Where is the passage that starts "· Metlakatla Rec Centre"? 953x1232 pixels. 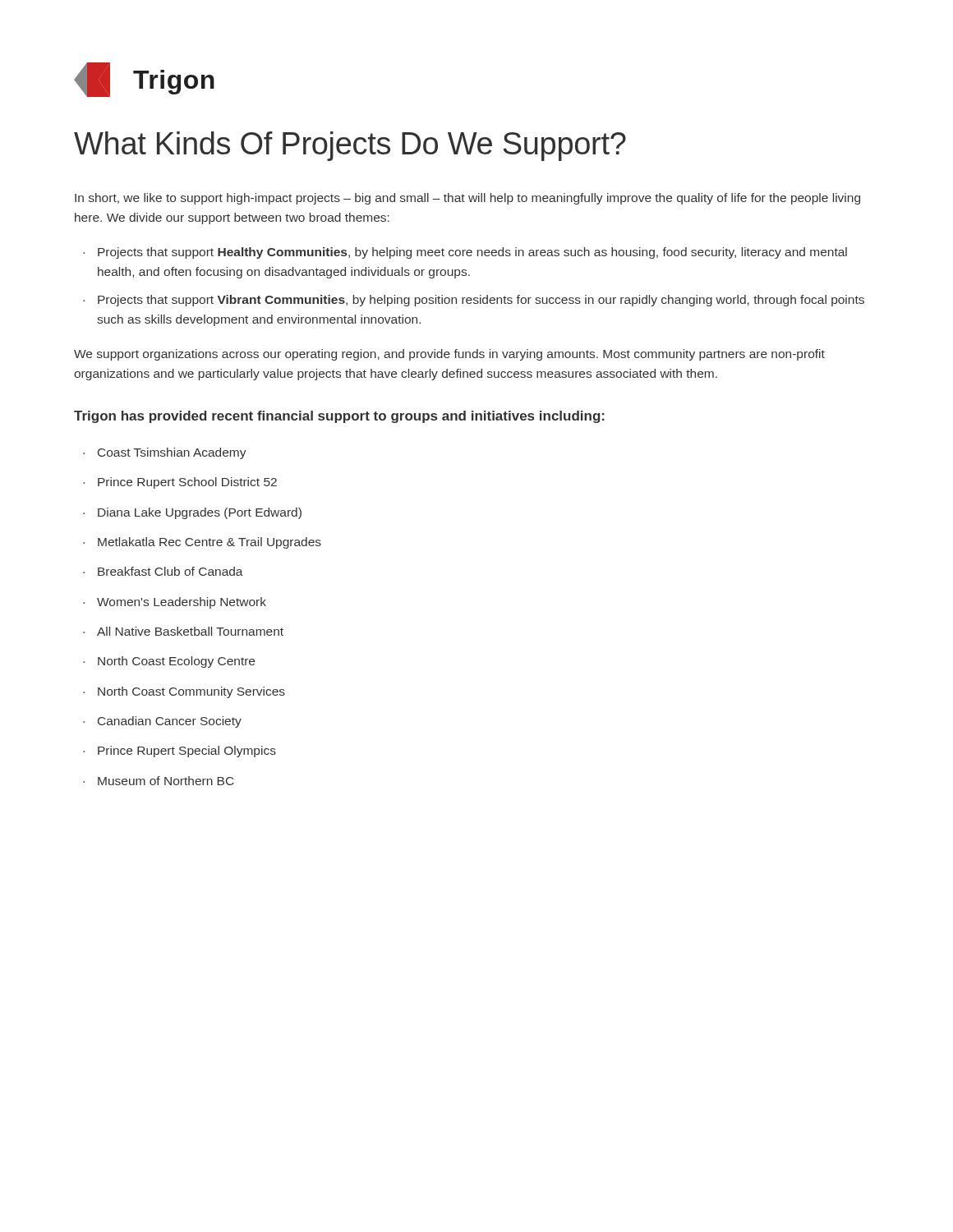[202, 543]
